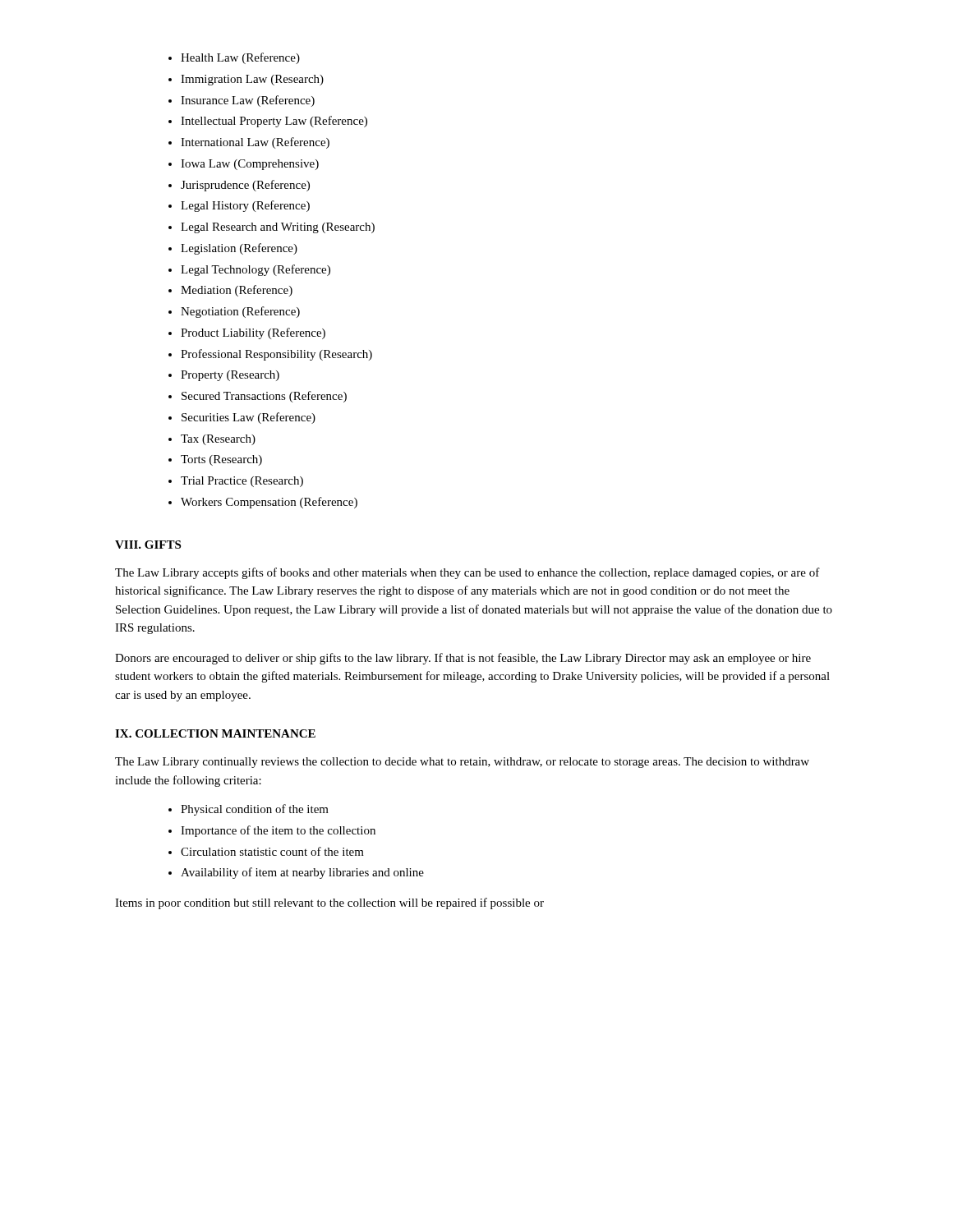Viewport: 953px width, 1232px height.
Task: Find the list item that reads "Workers Compensation (Reference)"
Action: [269, 502]
